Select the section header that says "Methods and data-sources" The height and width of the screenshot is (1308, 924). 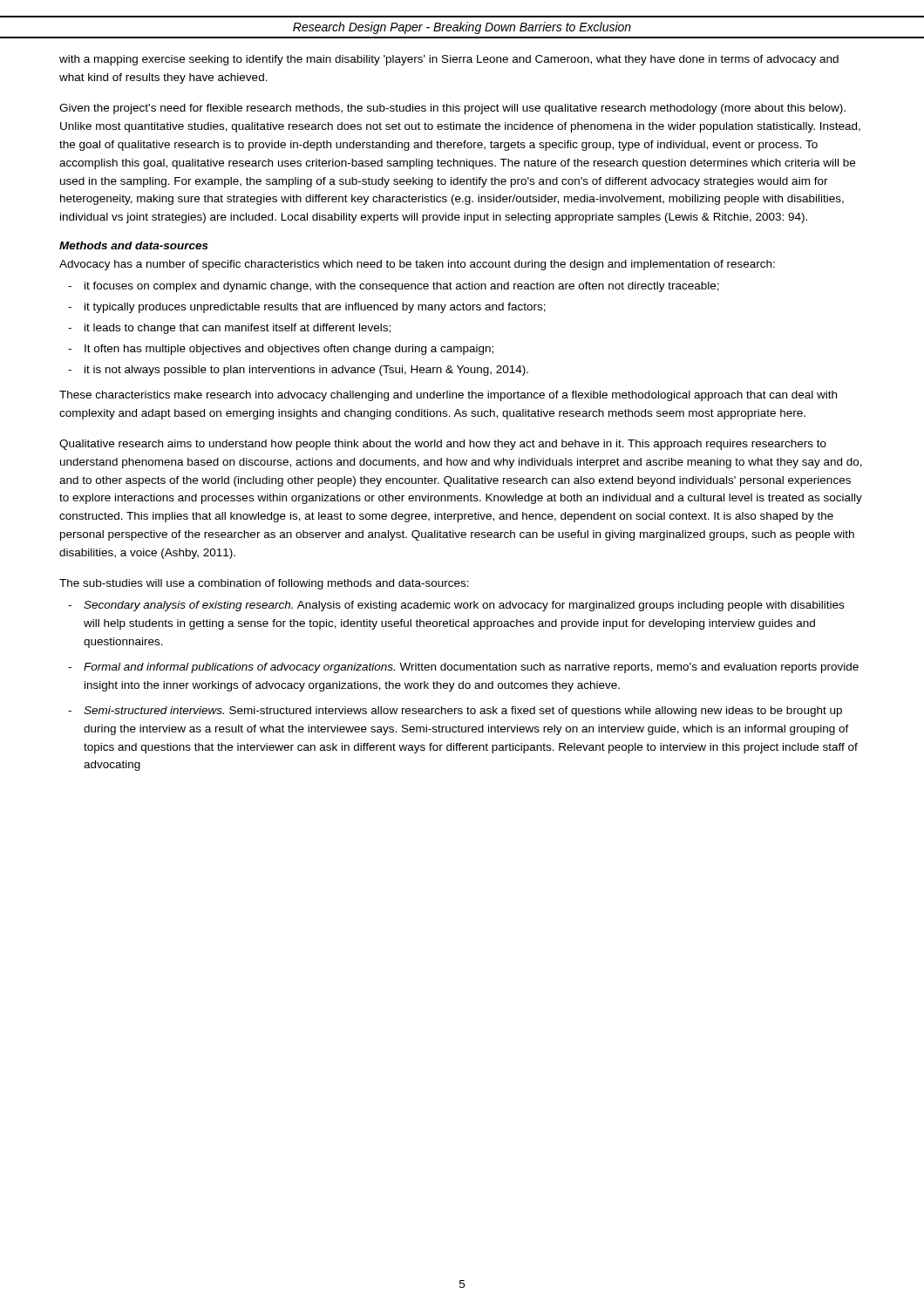coord(134,246)
